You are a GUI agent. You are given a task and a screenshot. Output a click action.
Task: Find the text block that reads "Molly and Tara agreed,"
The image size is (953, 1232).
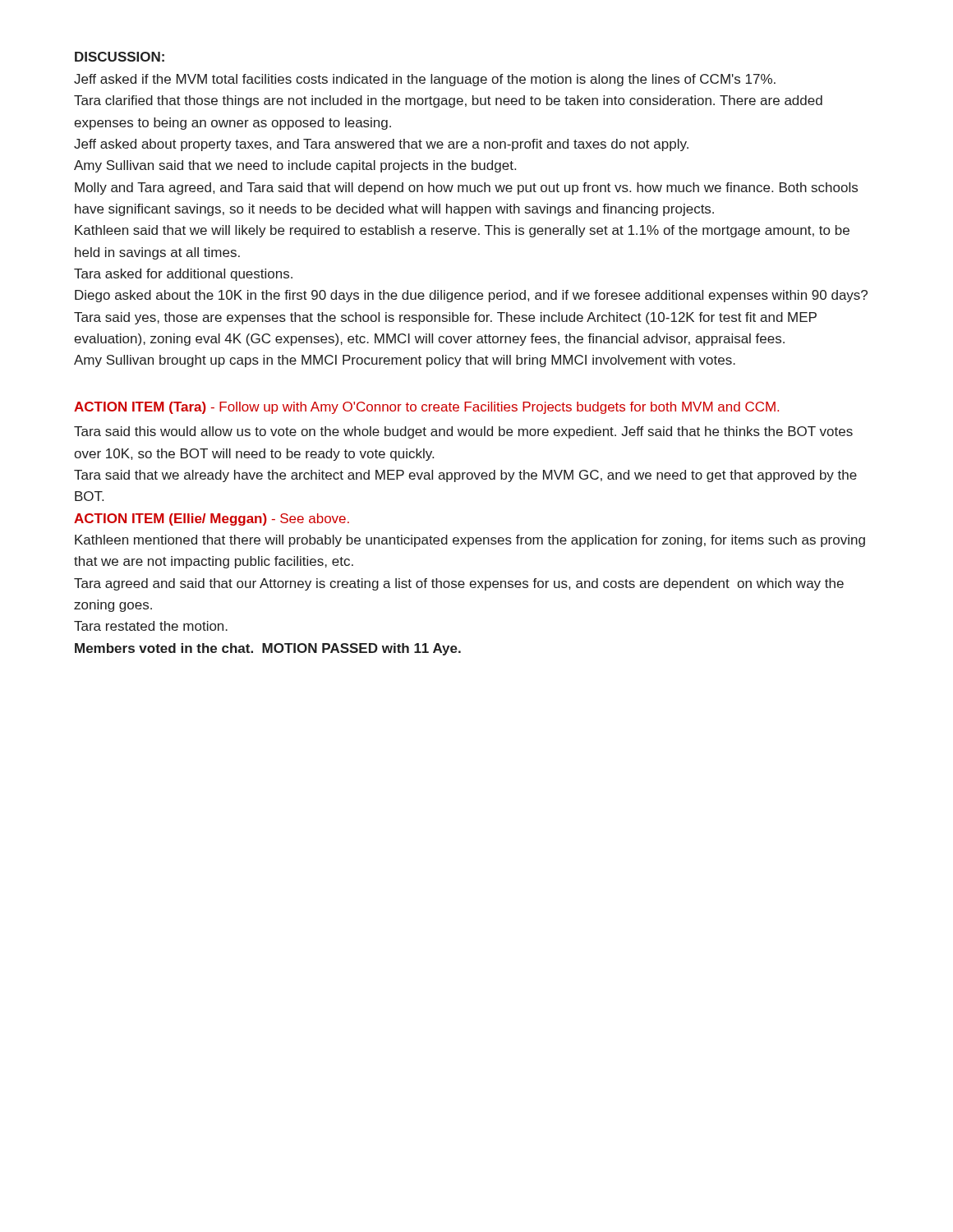click(466, 198)
